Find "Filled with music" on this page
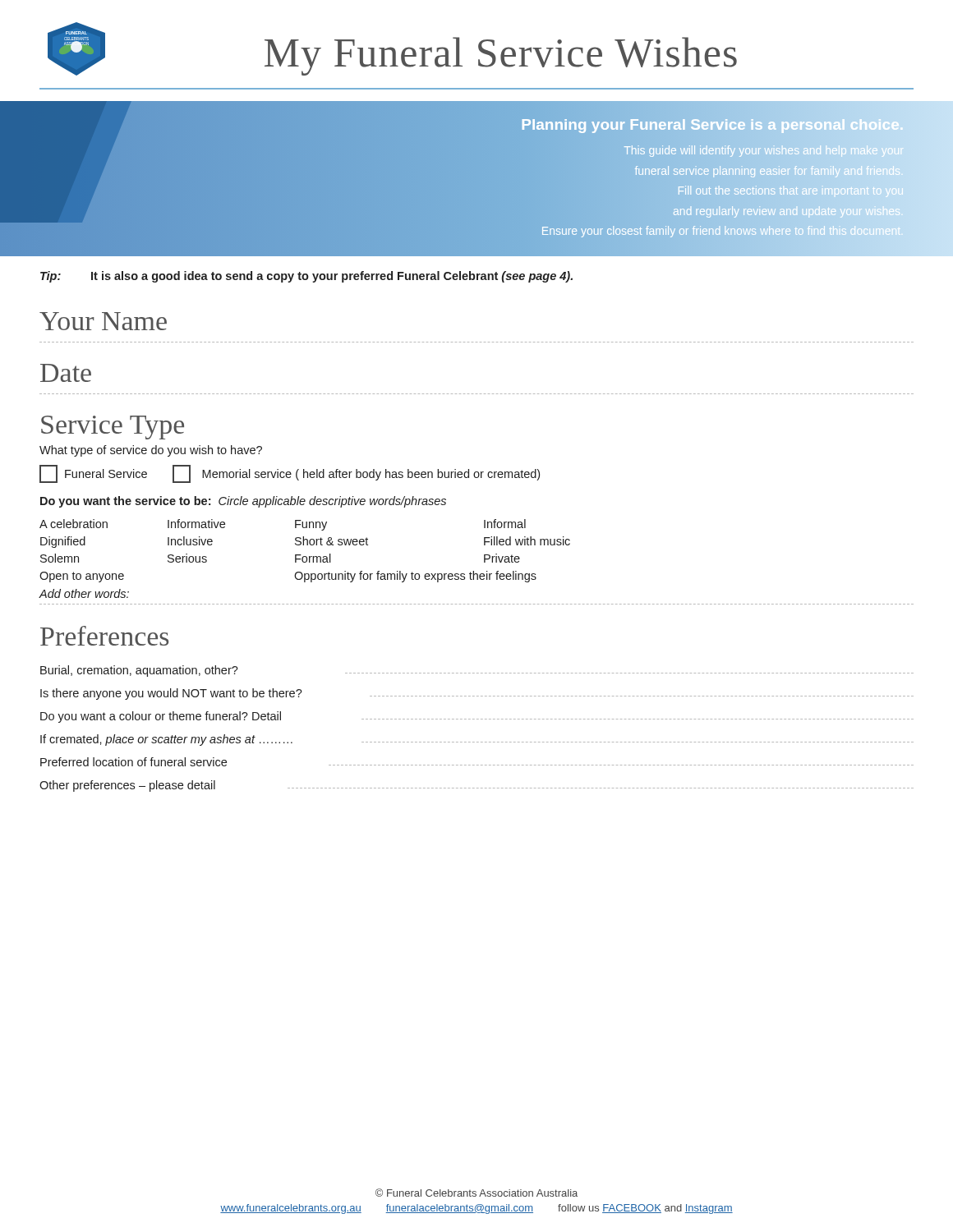The height and width of the screenshot is (1232, 953). [x=527, y=541]
